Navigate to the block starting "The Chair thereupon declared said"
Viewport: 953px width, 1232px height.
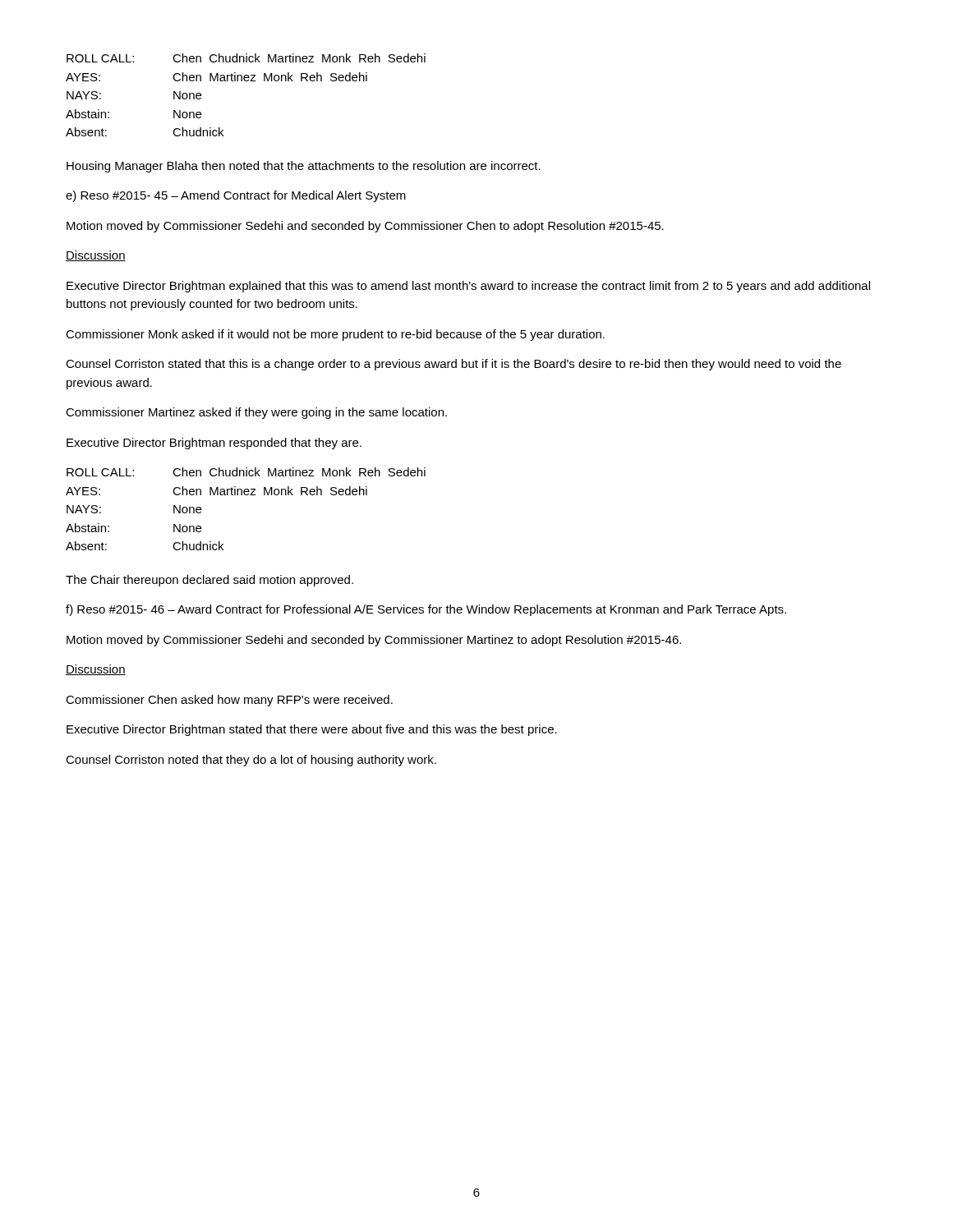(x=209, y=581)
